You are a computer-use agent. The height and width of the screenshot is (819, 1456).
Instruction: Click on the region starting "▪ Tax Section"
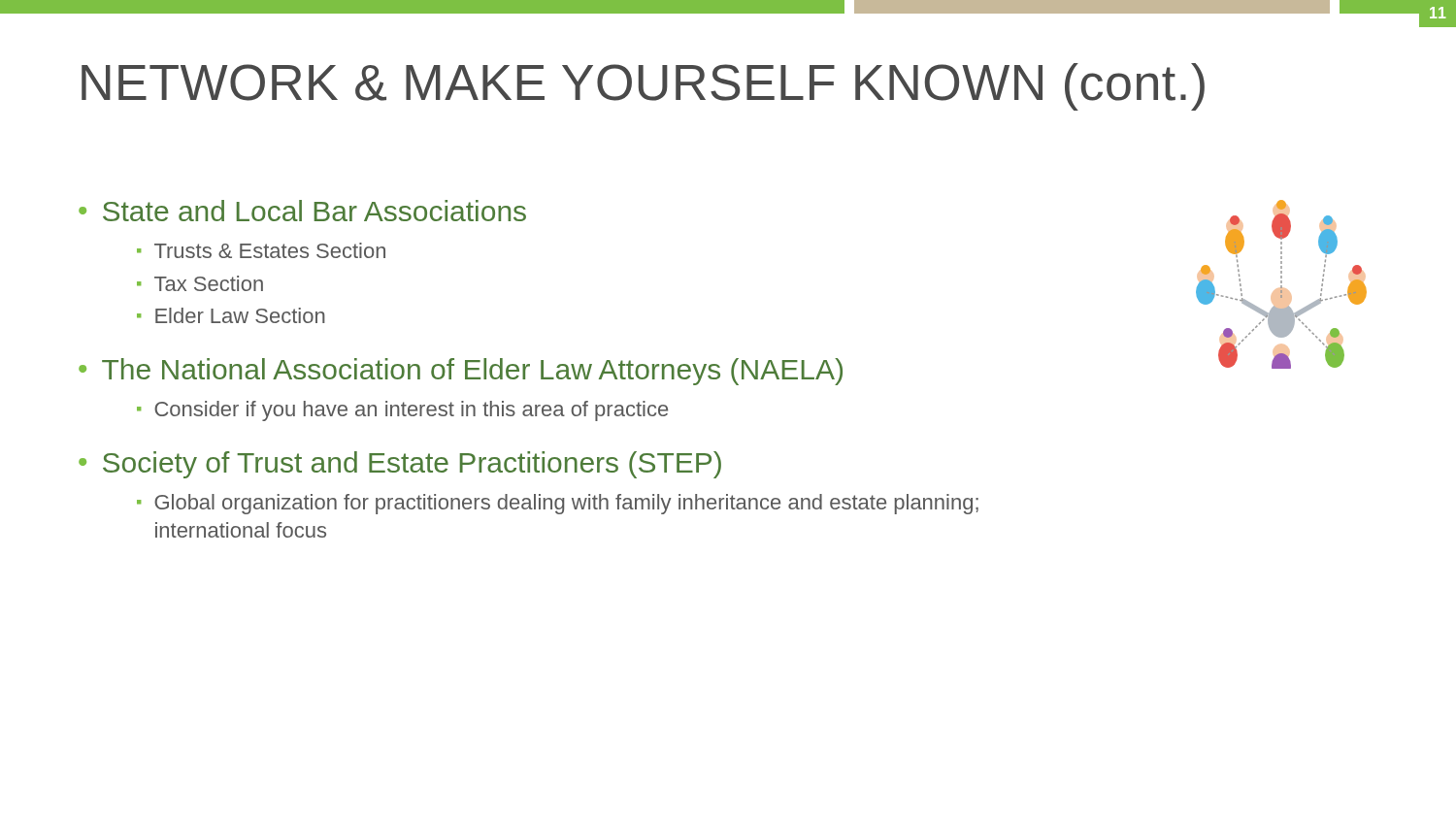(200, 284)
